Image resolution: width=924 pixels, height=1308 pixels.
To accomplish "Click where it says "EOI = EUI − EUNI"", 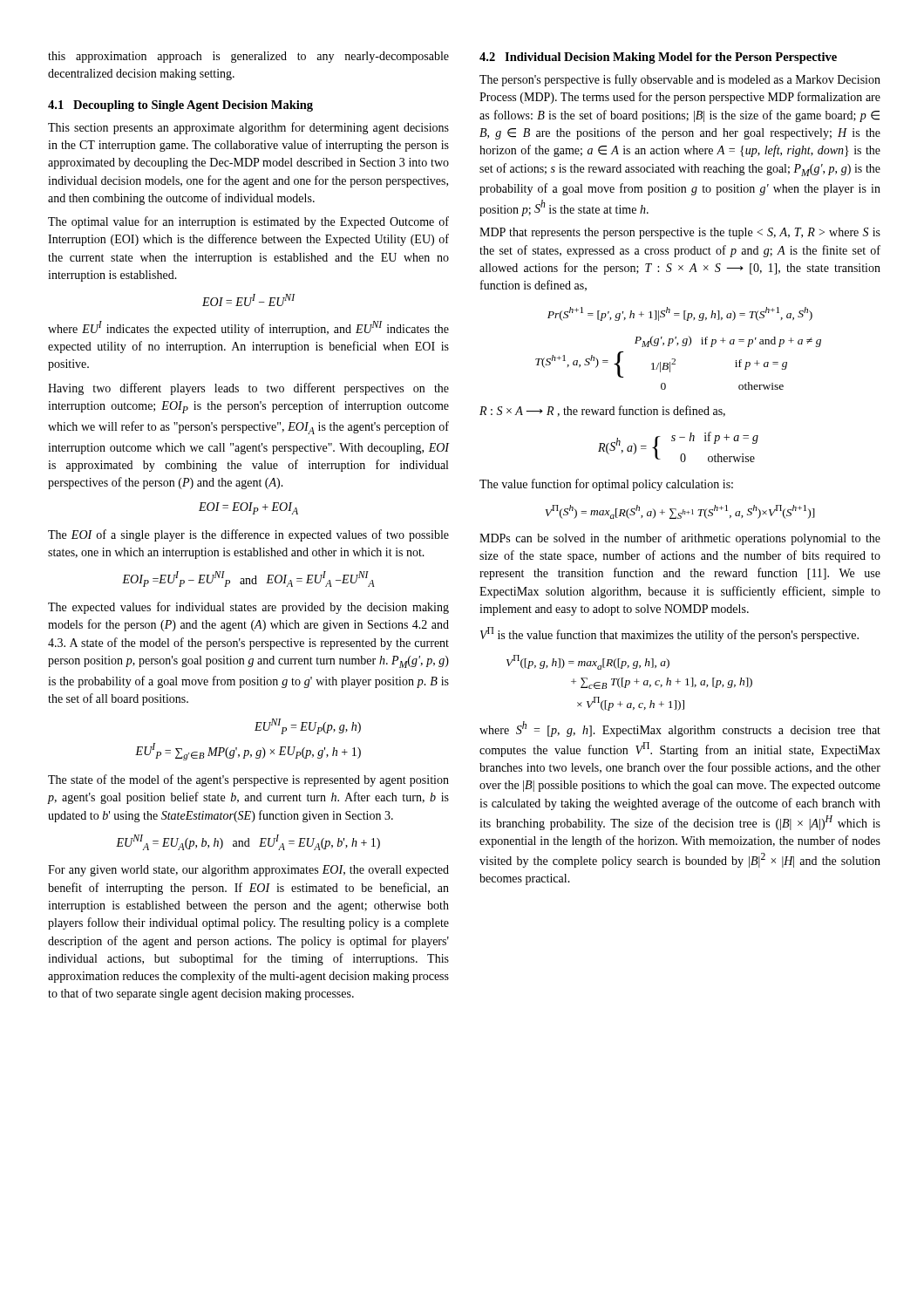I will [x=248, y=301].
